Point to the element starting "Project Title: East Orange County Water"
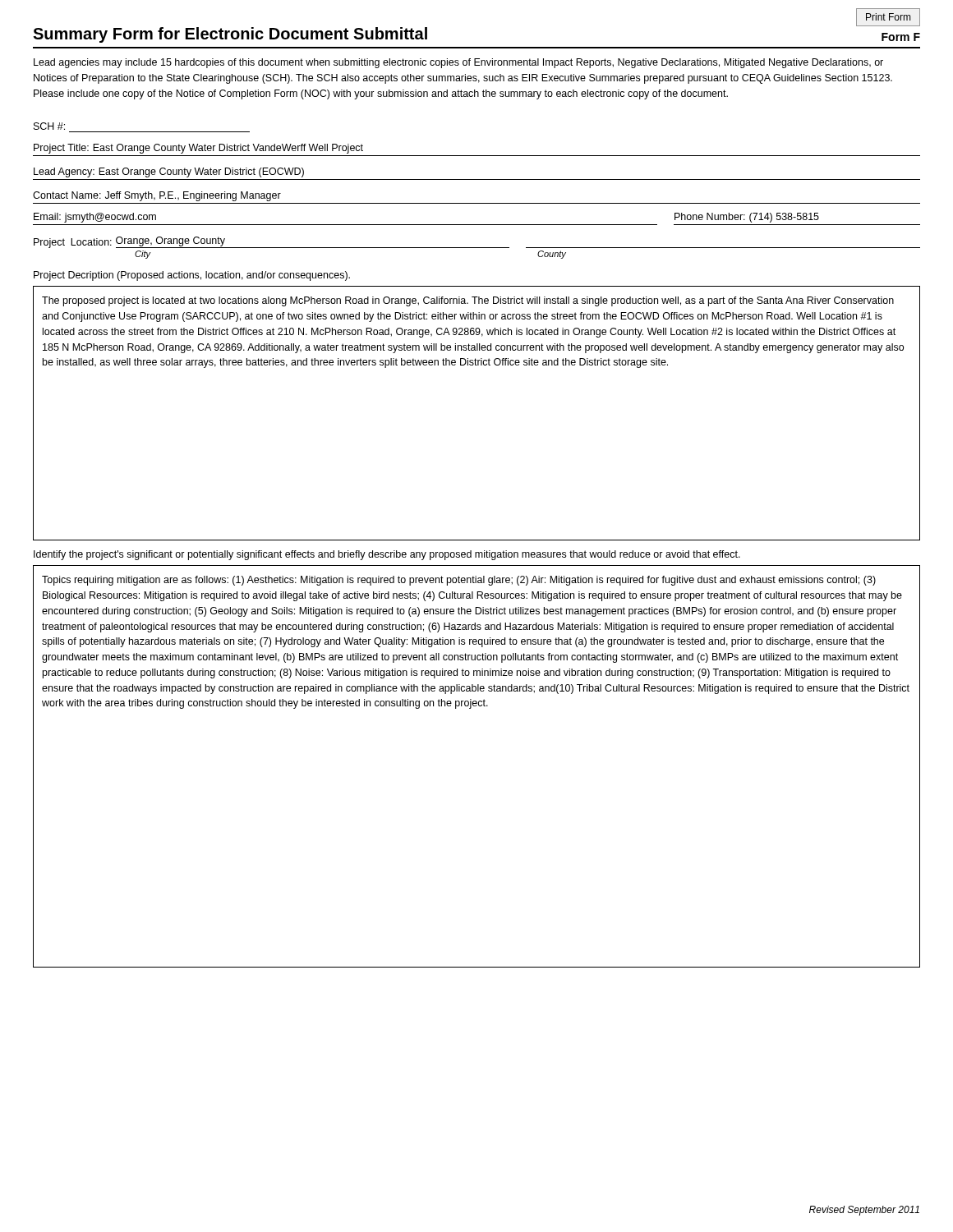The height and width of the screenshot is (1232, 953). [x=476, y=148]
